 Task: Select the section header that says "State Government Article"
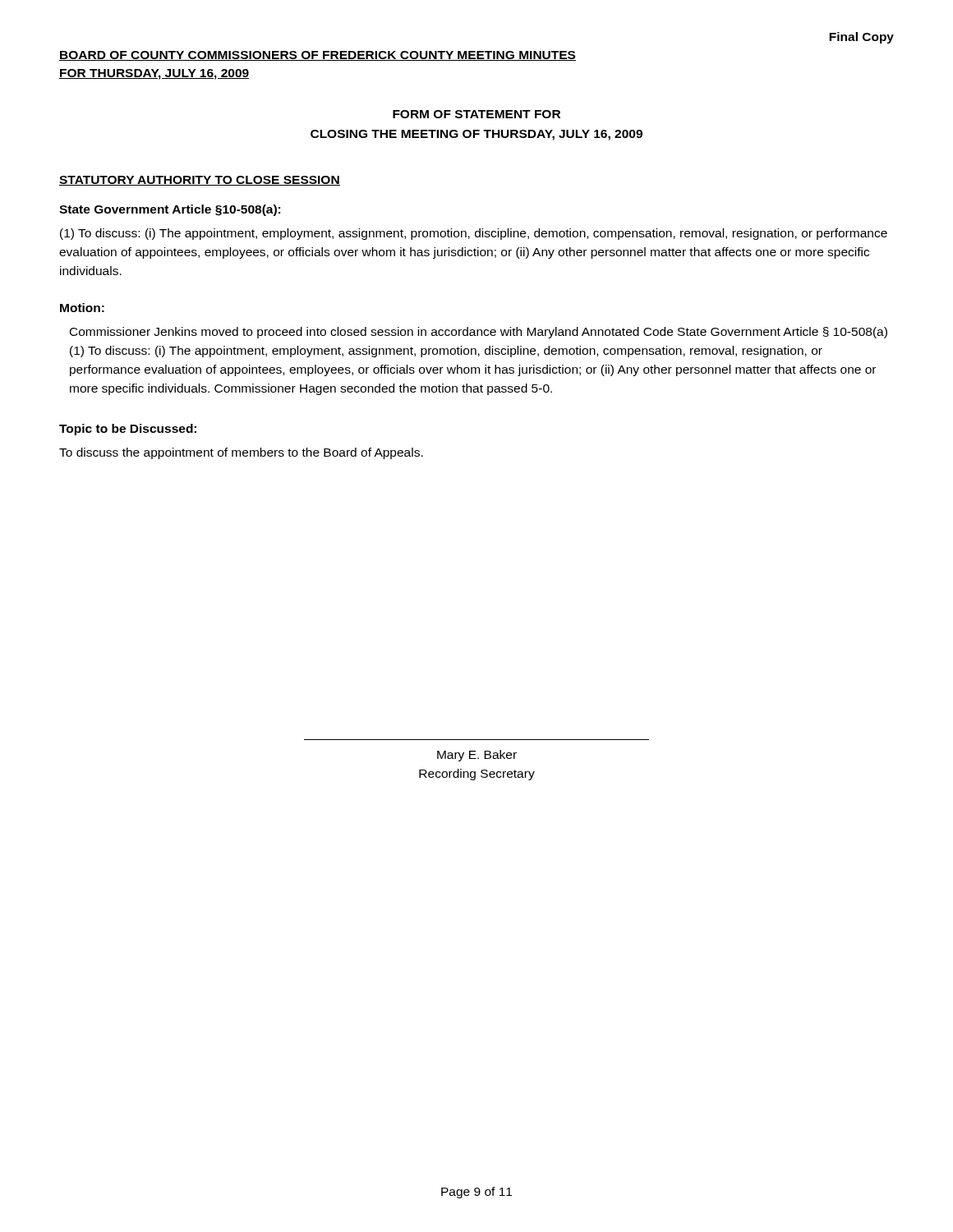pyautogui.click(x=170, y=209)
